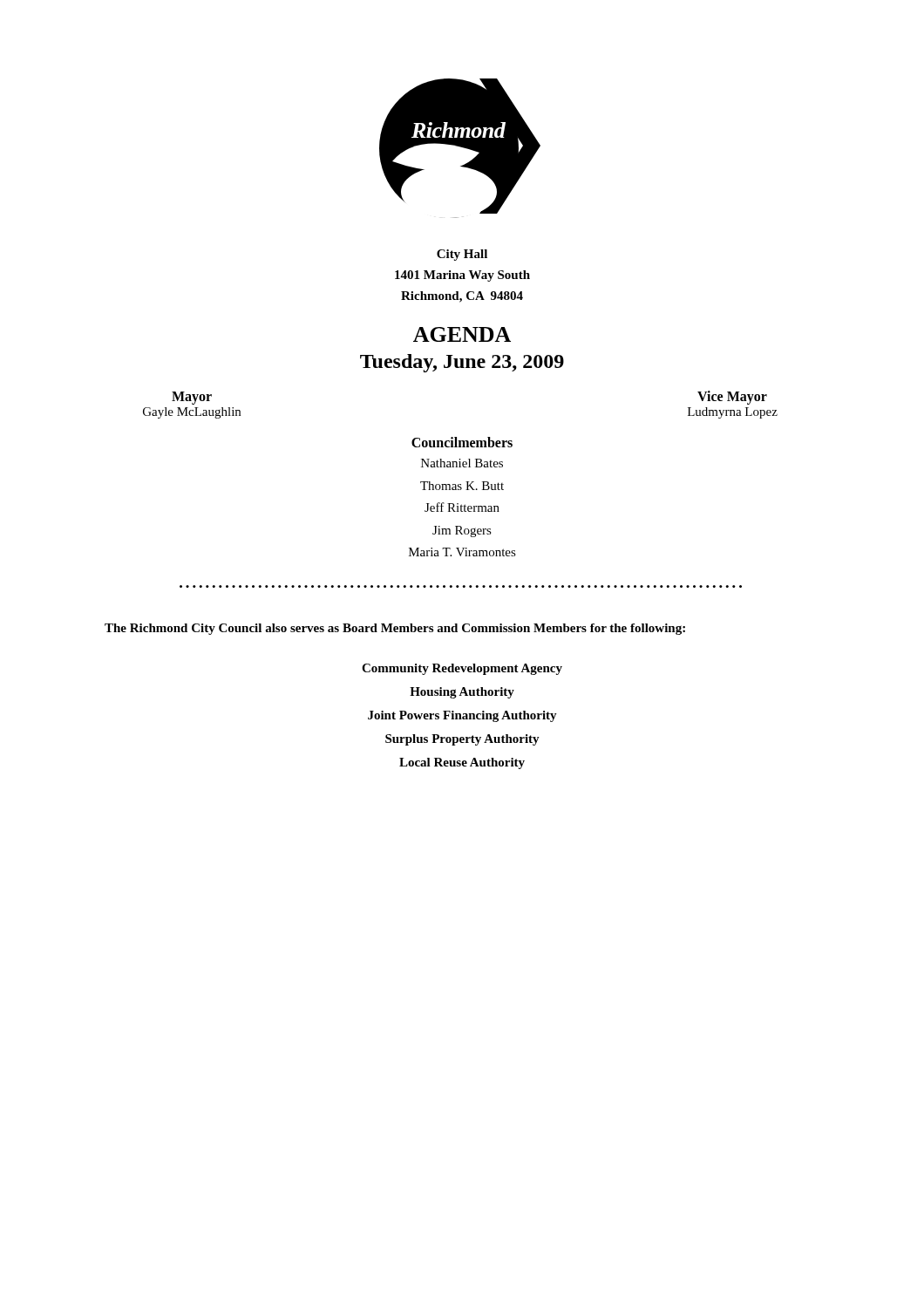Locate the text block starting "Maria T. Viramontes"
924x1308 pixels.
(x=462, y=552)
